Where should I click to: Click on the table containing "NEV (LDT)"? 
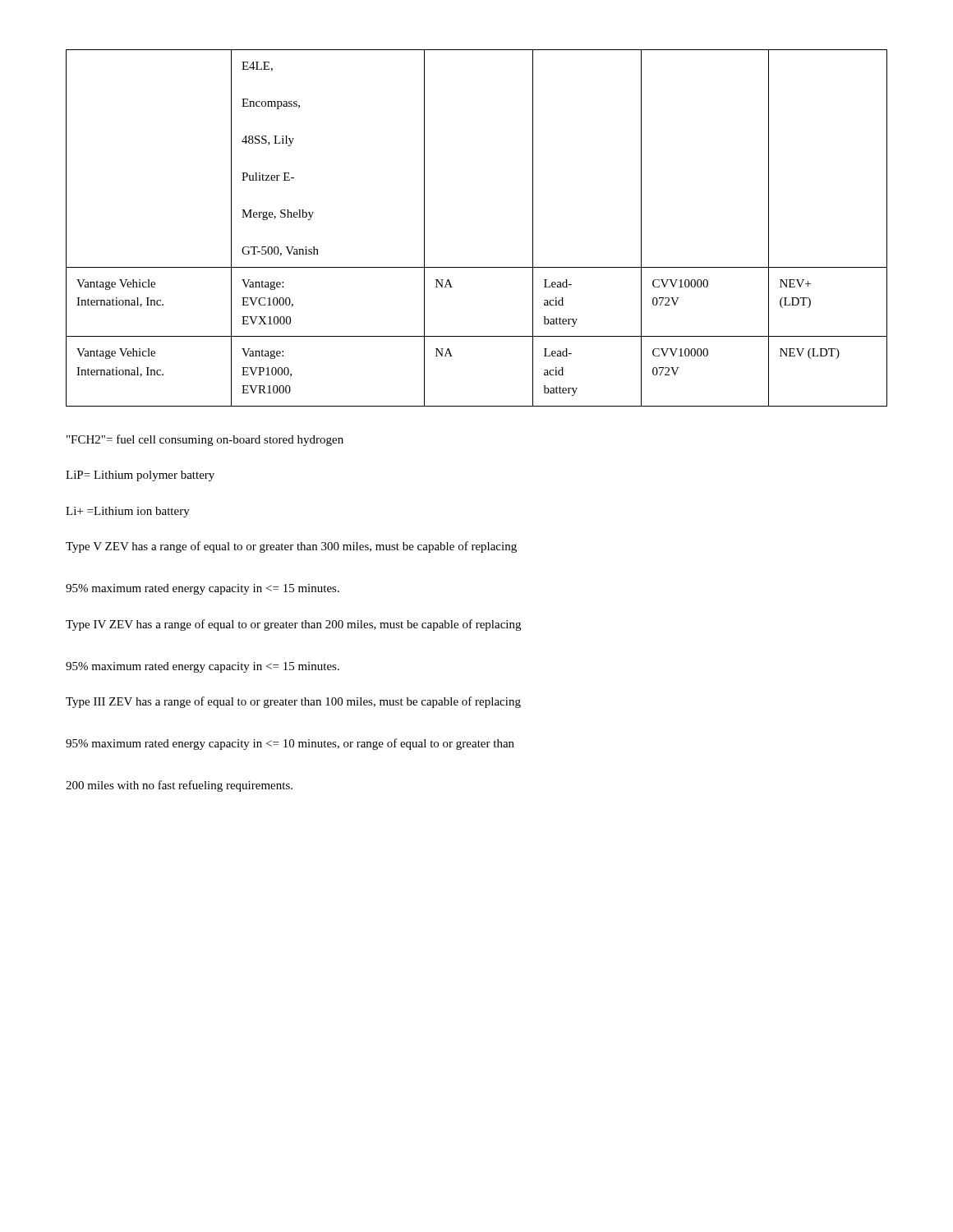(x=476, y=228)
